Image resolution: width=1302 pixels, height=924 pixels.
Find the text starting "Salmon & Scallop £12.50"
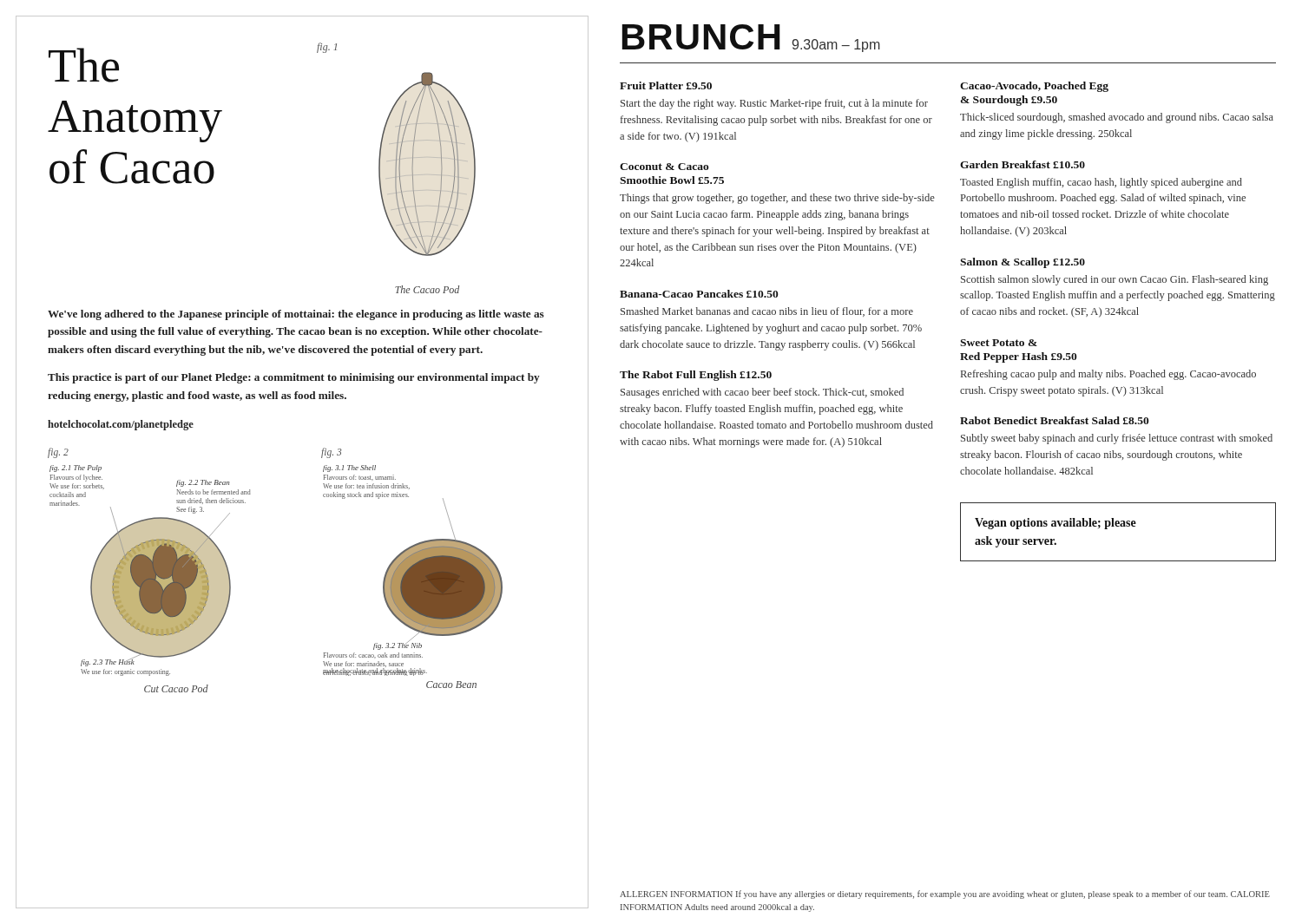point(1118,287)
